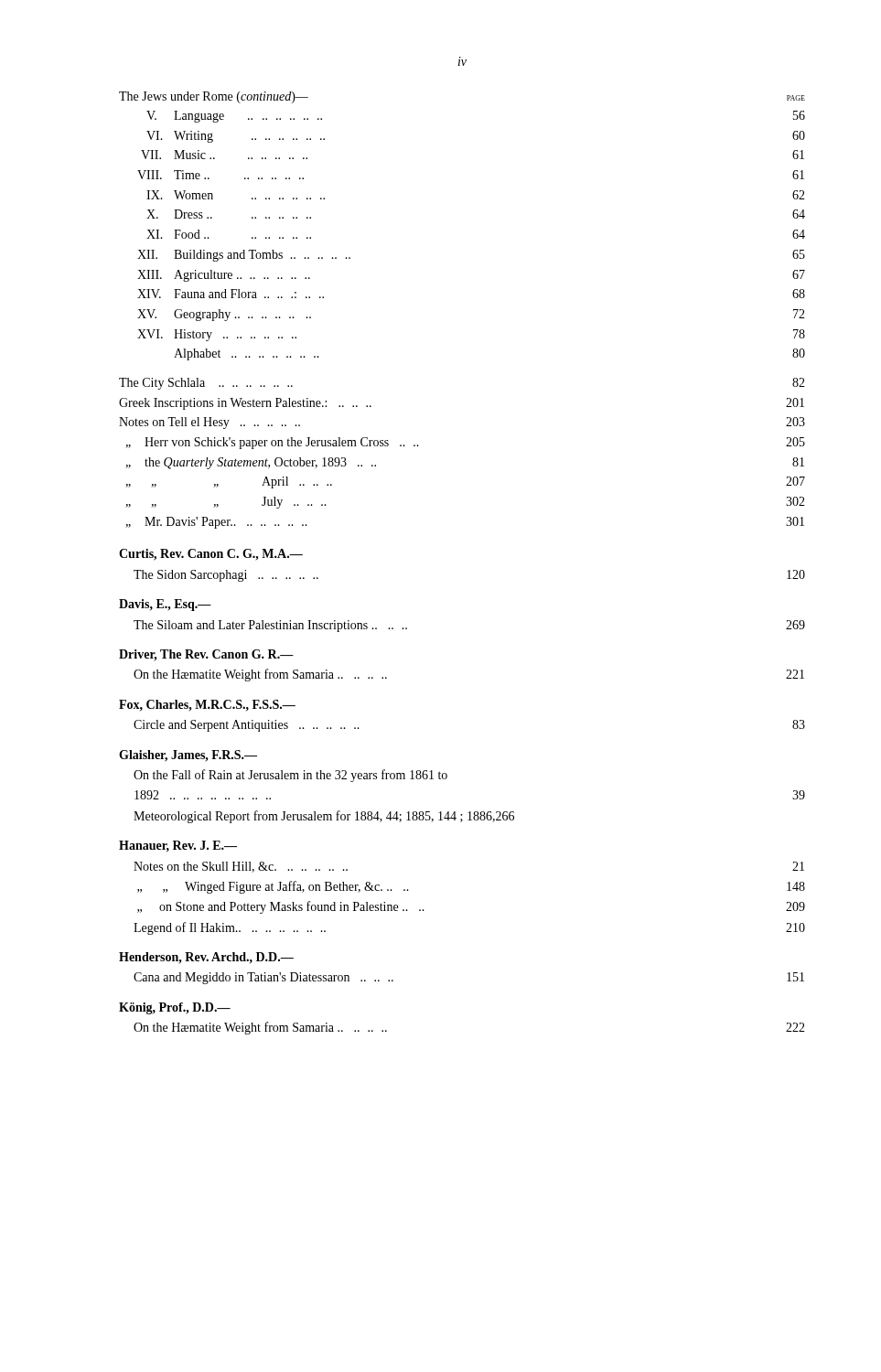881x1372 pixels.
Task: Locate the text block starting "XI.Food .."
Action: [x=190, y=233]
